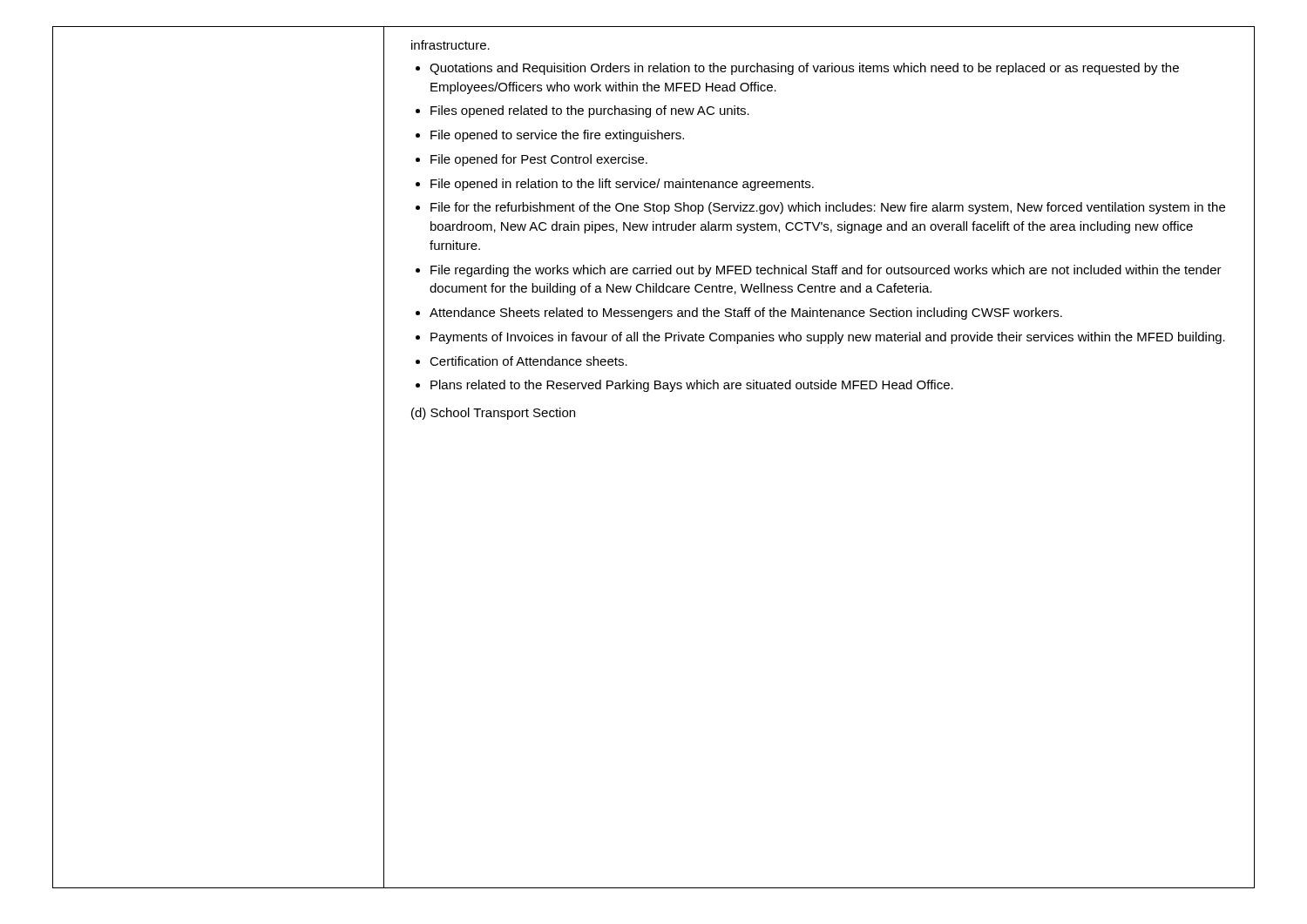This screenshot has height=924, width=1307.
Task: Find the text block starting "Files opened related to the purchasing of new"
Action: [x=590, y=110]
